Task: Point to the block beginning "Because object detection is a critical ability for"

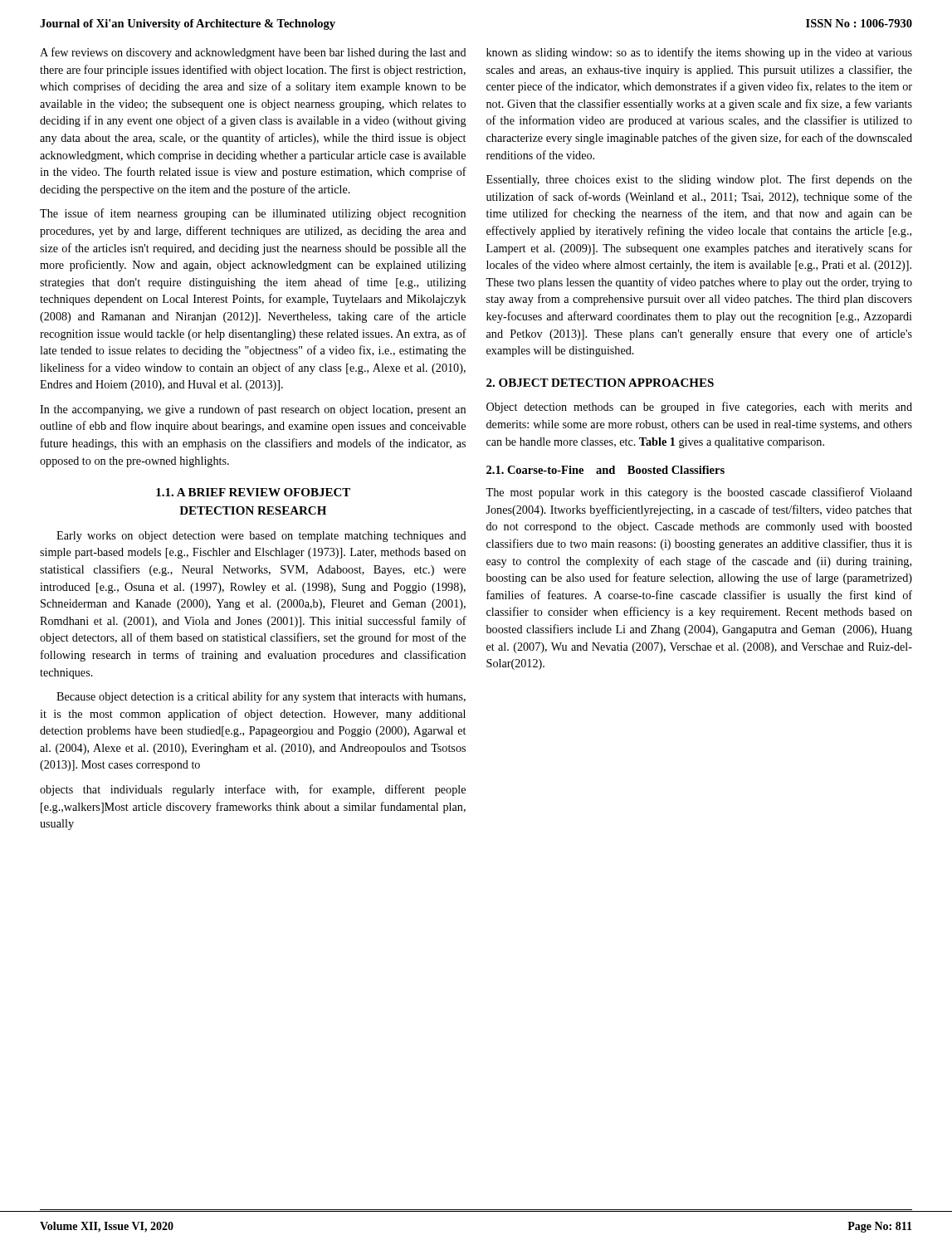Action: [x=253, y=731]
